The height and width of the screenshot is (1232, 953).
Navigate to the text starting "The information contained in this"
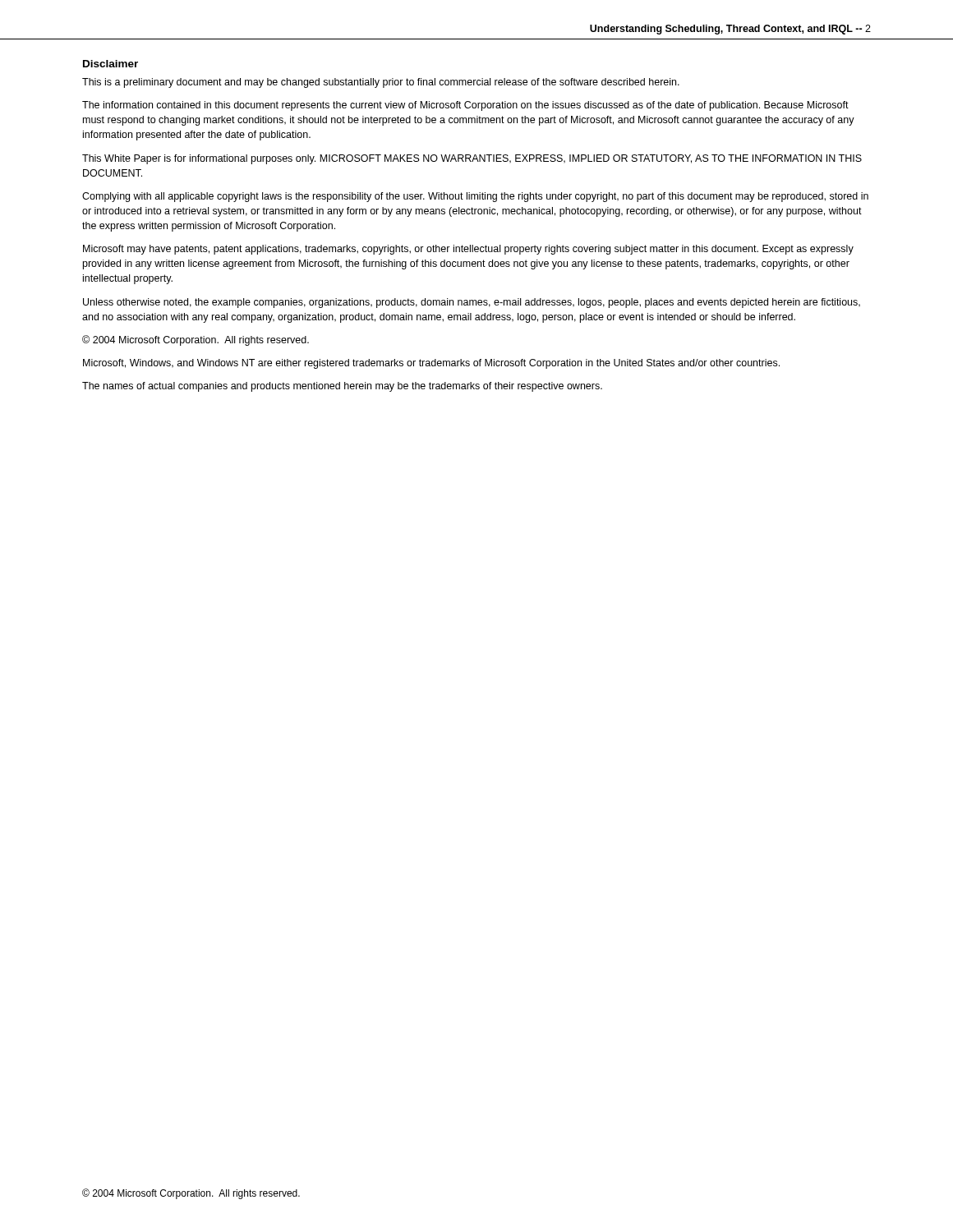[468, 120]
